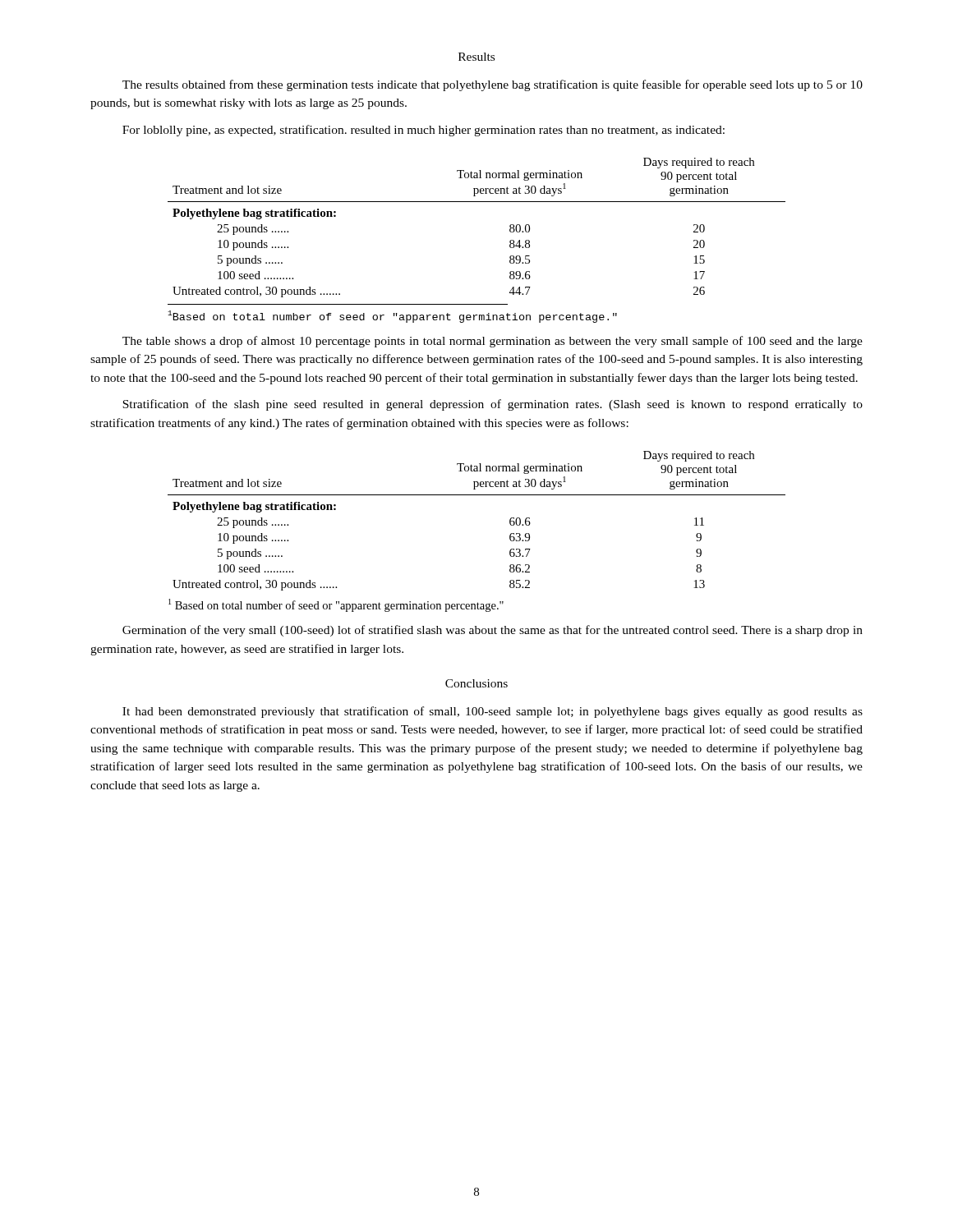Point to the region starting "The results obtained"
This screenshot has width=953, height=1232.
tap(476, 93)
